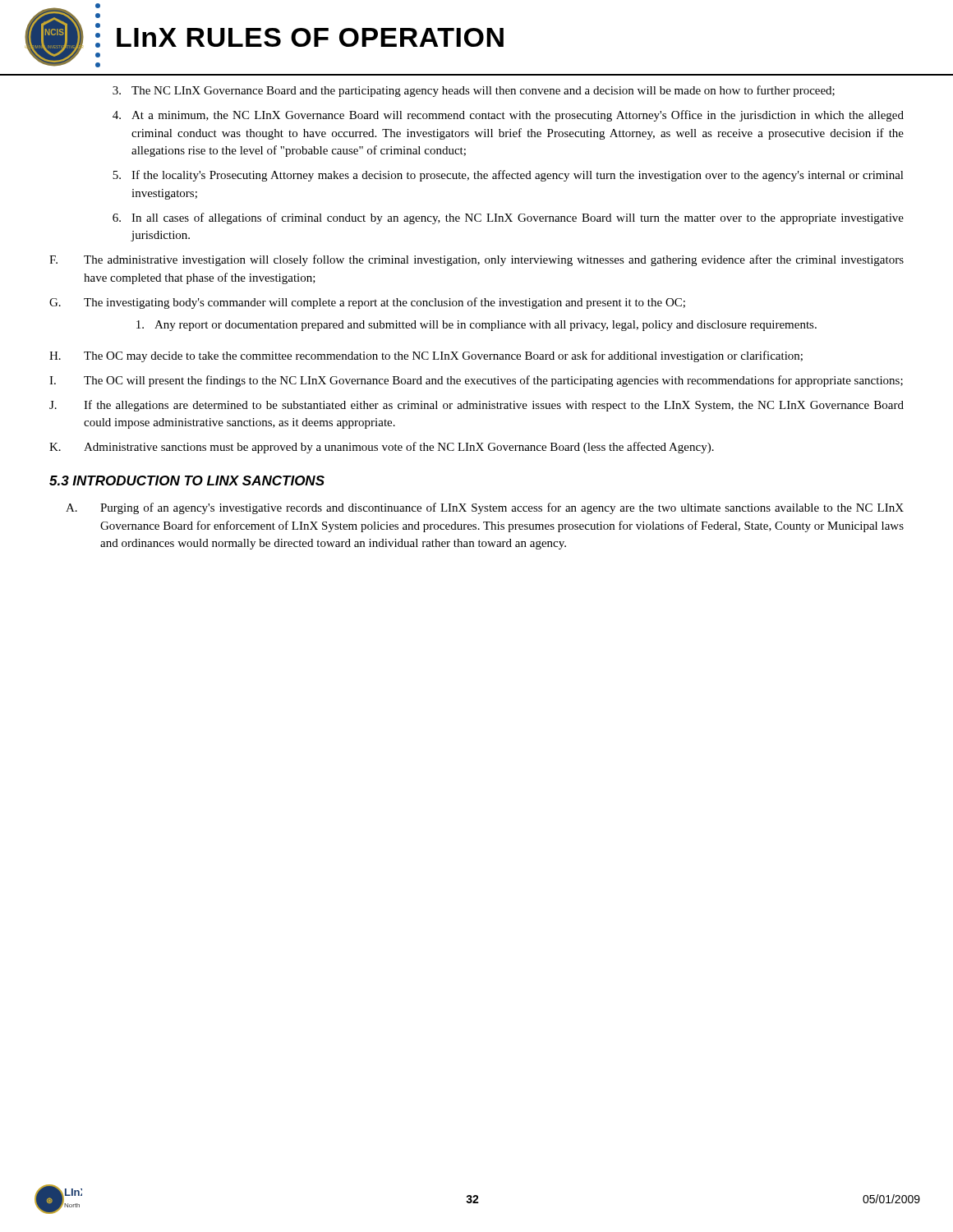Image resolution: width=953 pixels, height=1232 pixels.
Task: Click on the element starting "K. Administrative sanctions must be approved"
Action: coord(476,448)
